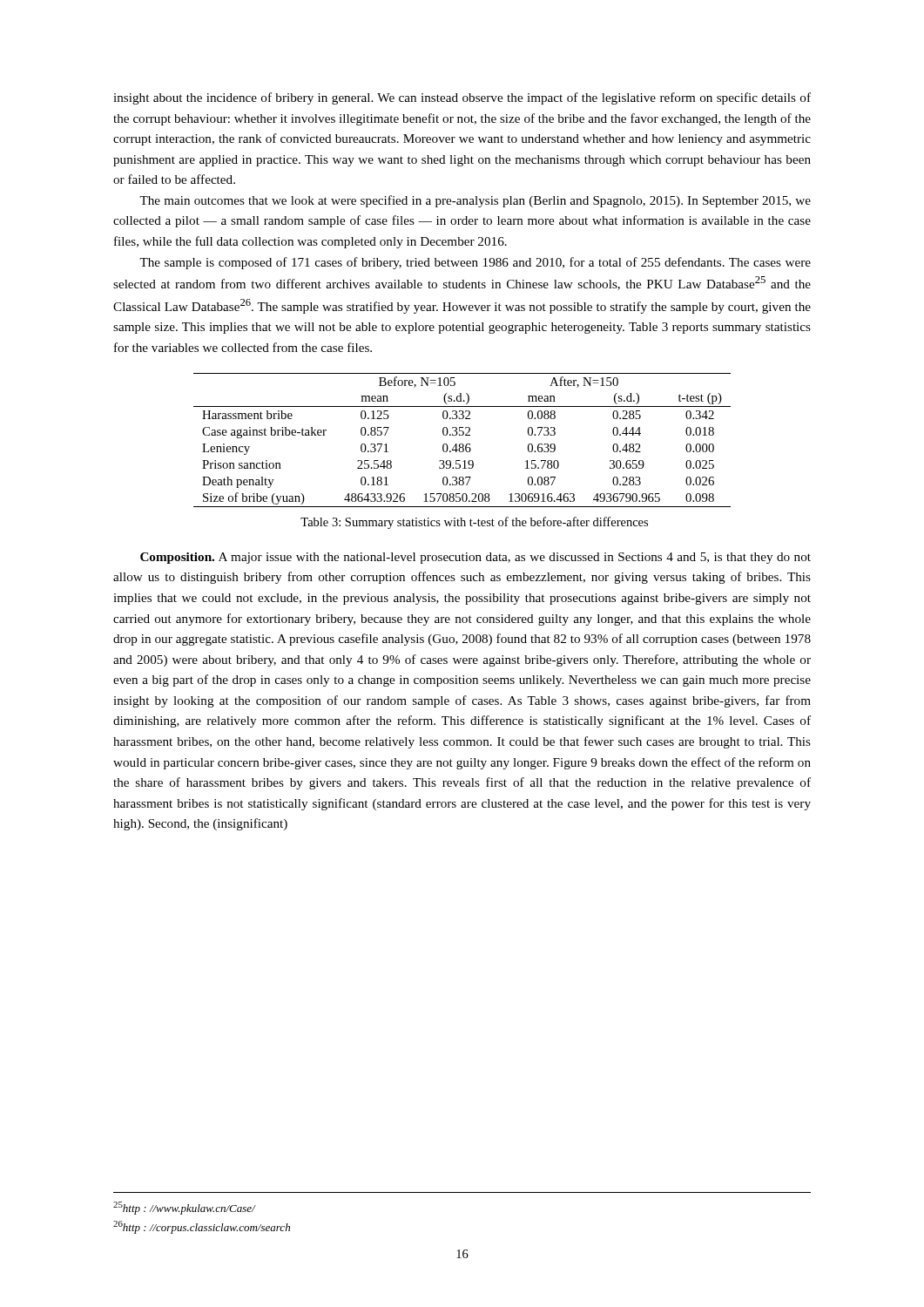
Task: Select the text block starting "The main outcomes that we"
Action: coord(462,221)
